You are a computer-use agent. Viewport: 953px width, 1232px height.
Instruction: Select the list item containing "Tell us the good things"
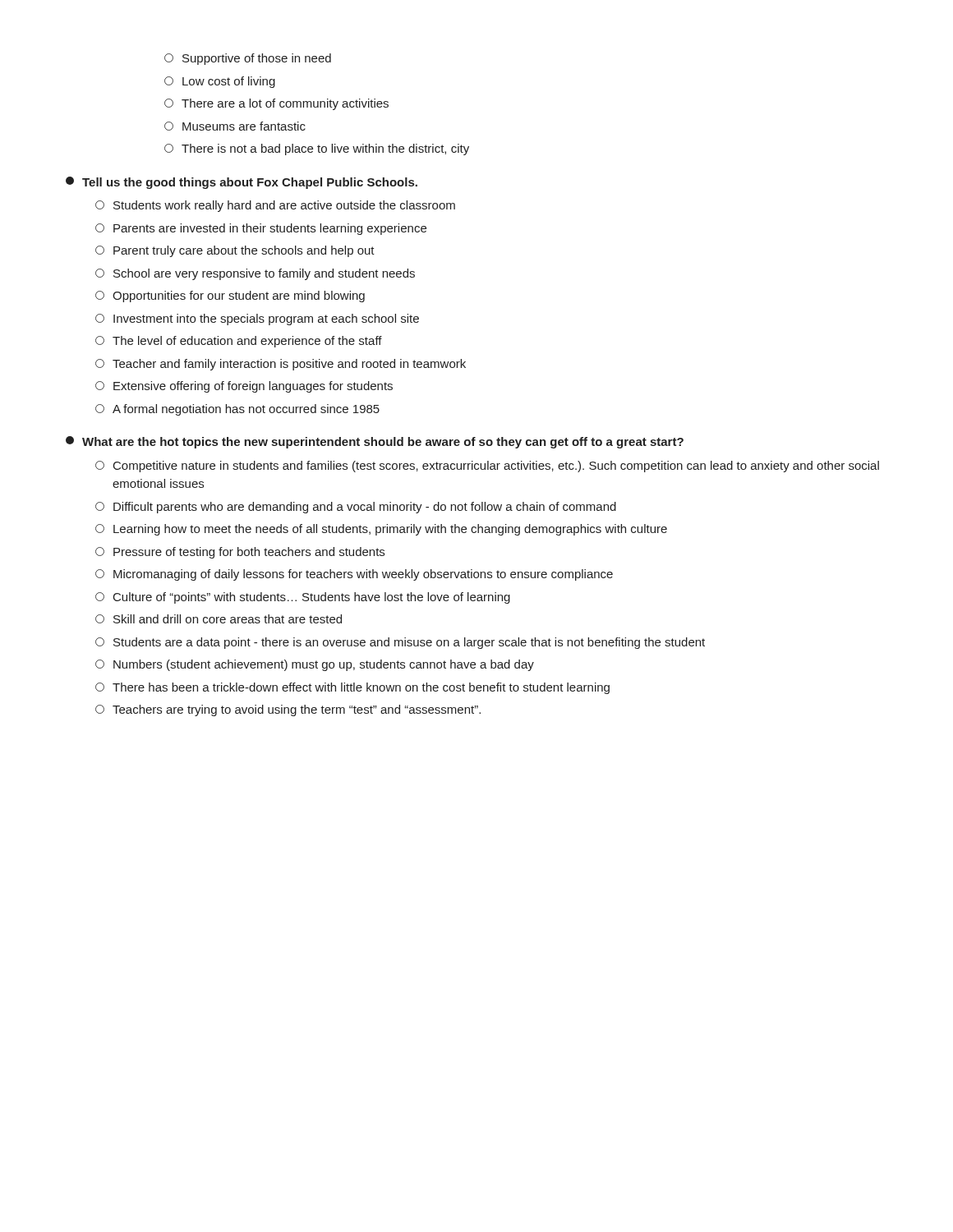click(x=242, y=182)
